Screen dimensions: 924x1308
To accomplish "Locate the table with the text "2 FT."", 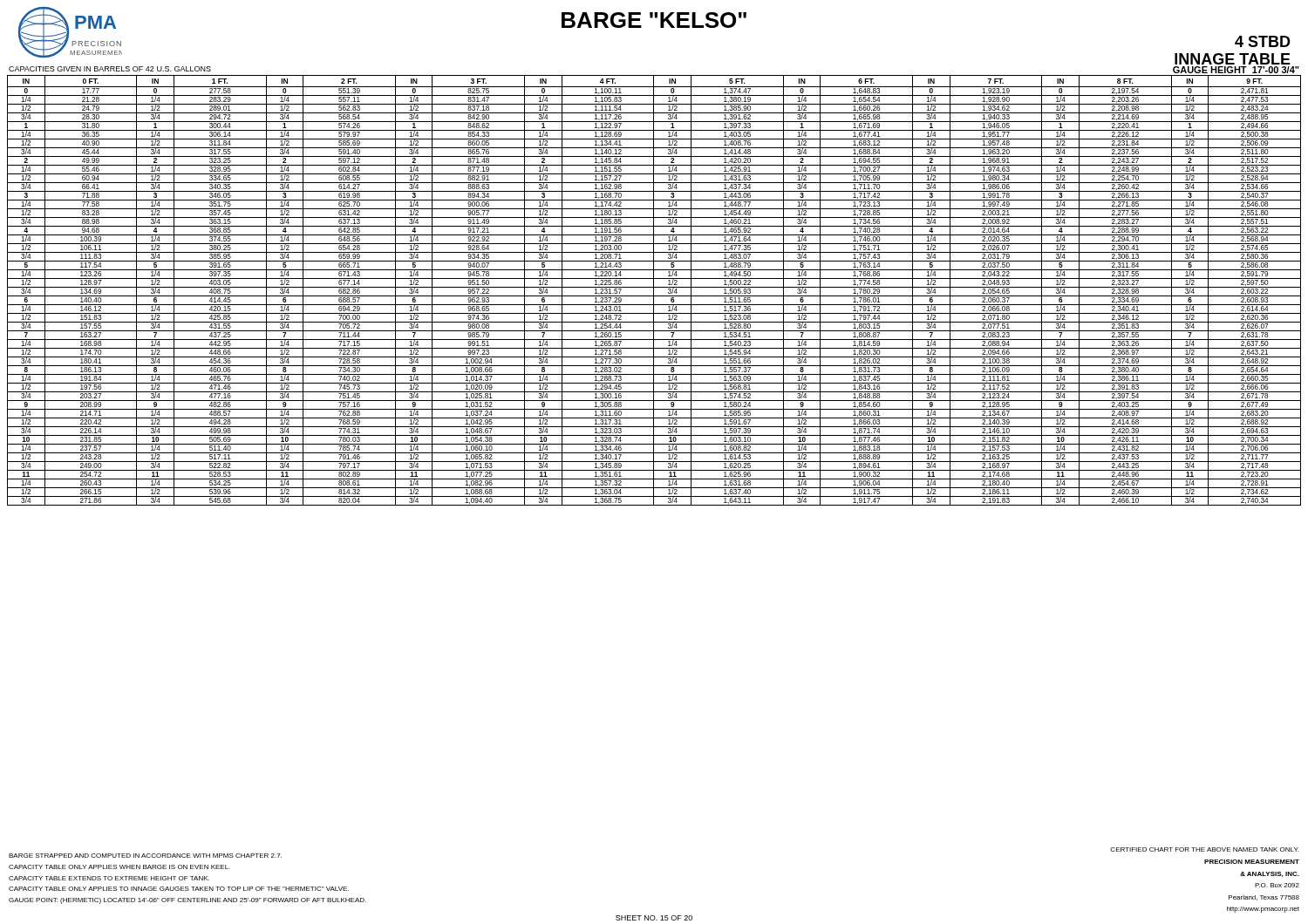I will (x=654, y=290).
